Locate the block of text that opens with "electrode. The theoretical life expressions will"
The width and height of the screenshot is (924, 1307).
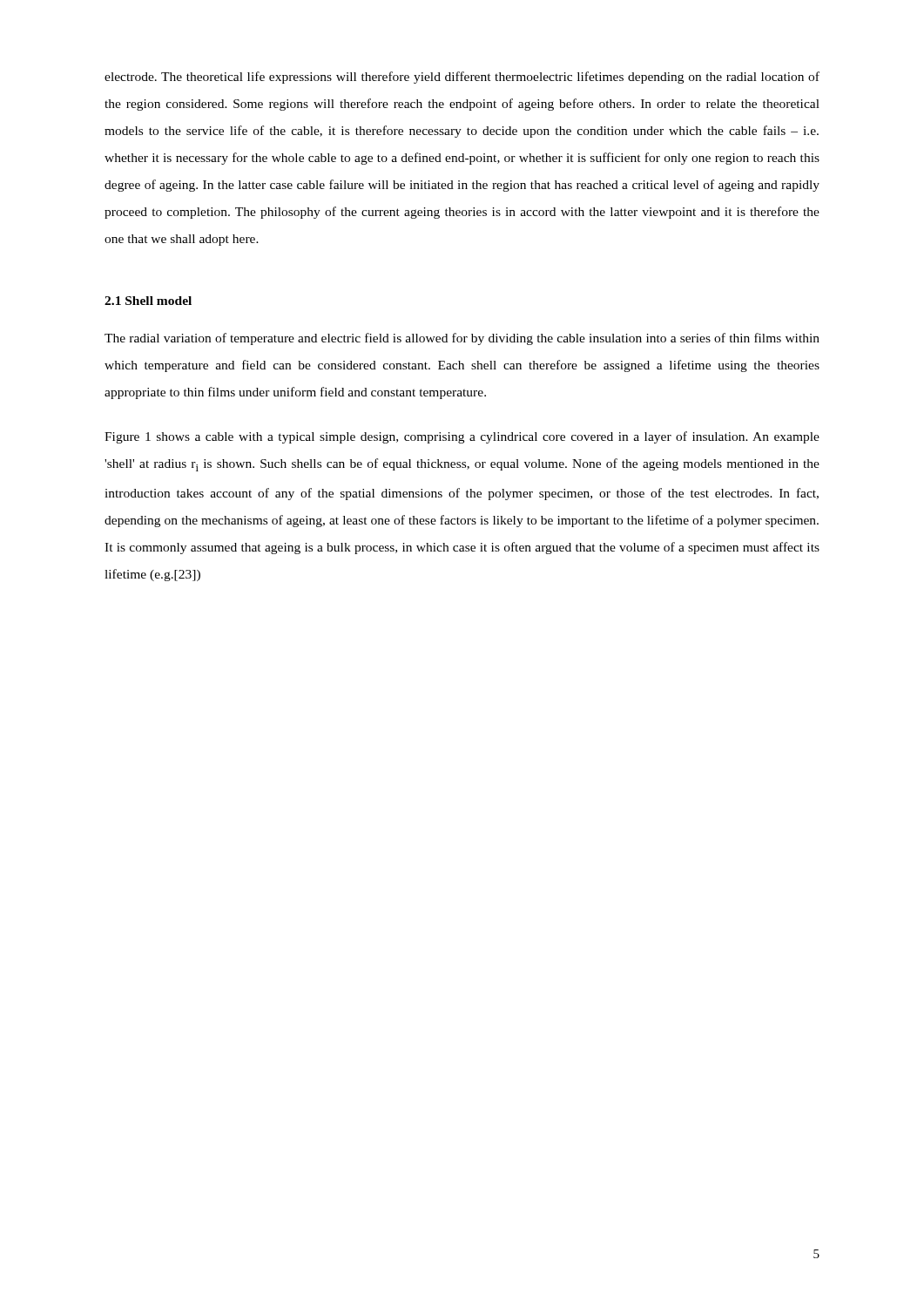pos(462,157)
